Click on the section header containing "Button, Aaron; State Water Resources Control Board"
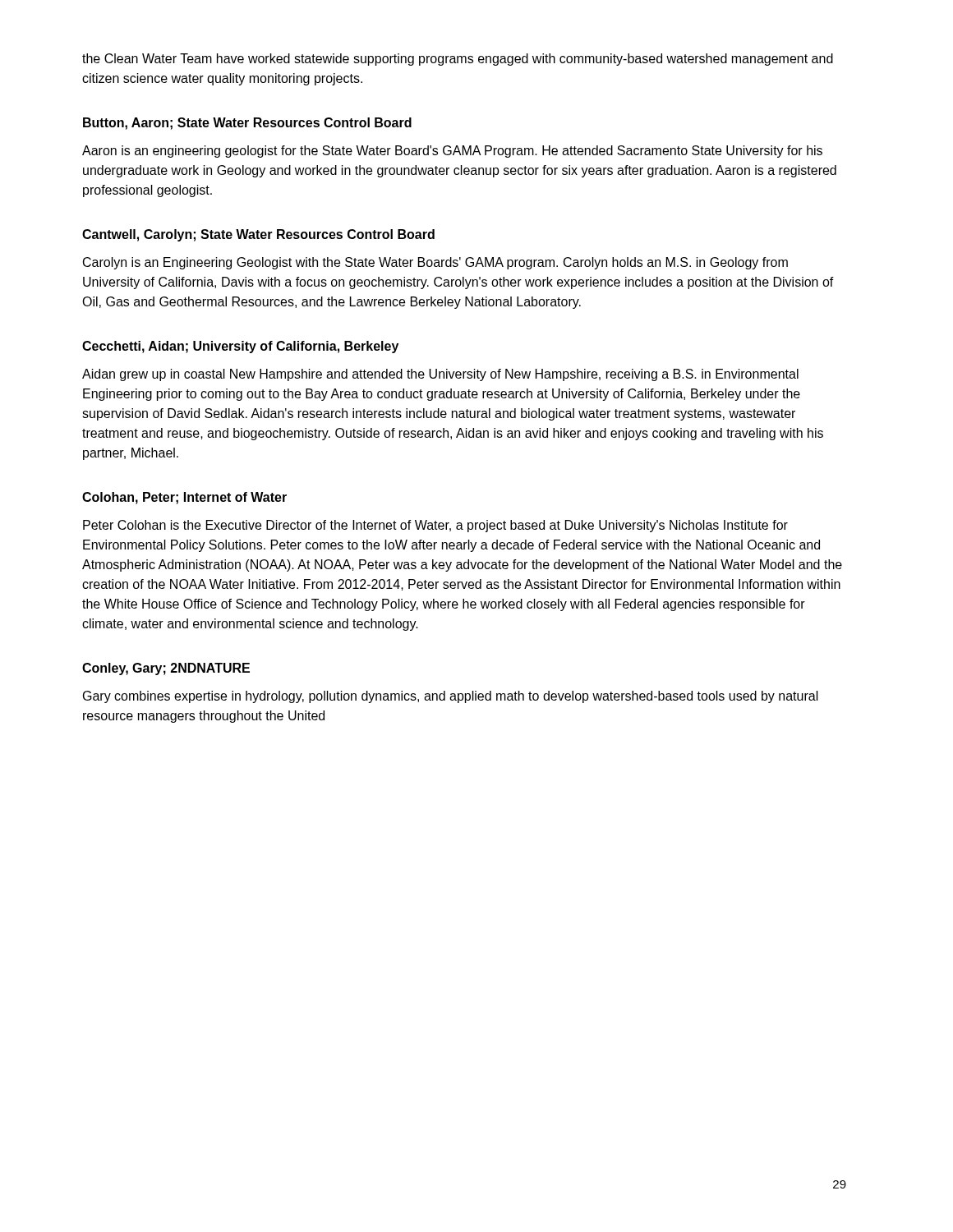This screenshot has width=953, height=1232. (247, 123)
